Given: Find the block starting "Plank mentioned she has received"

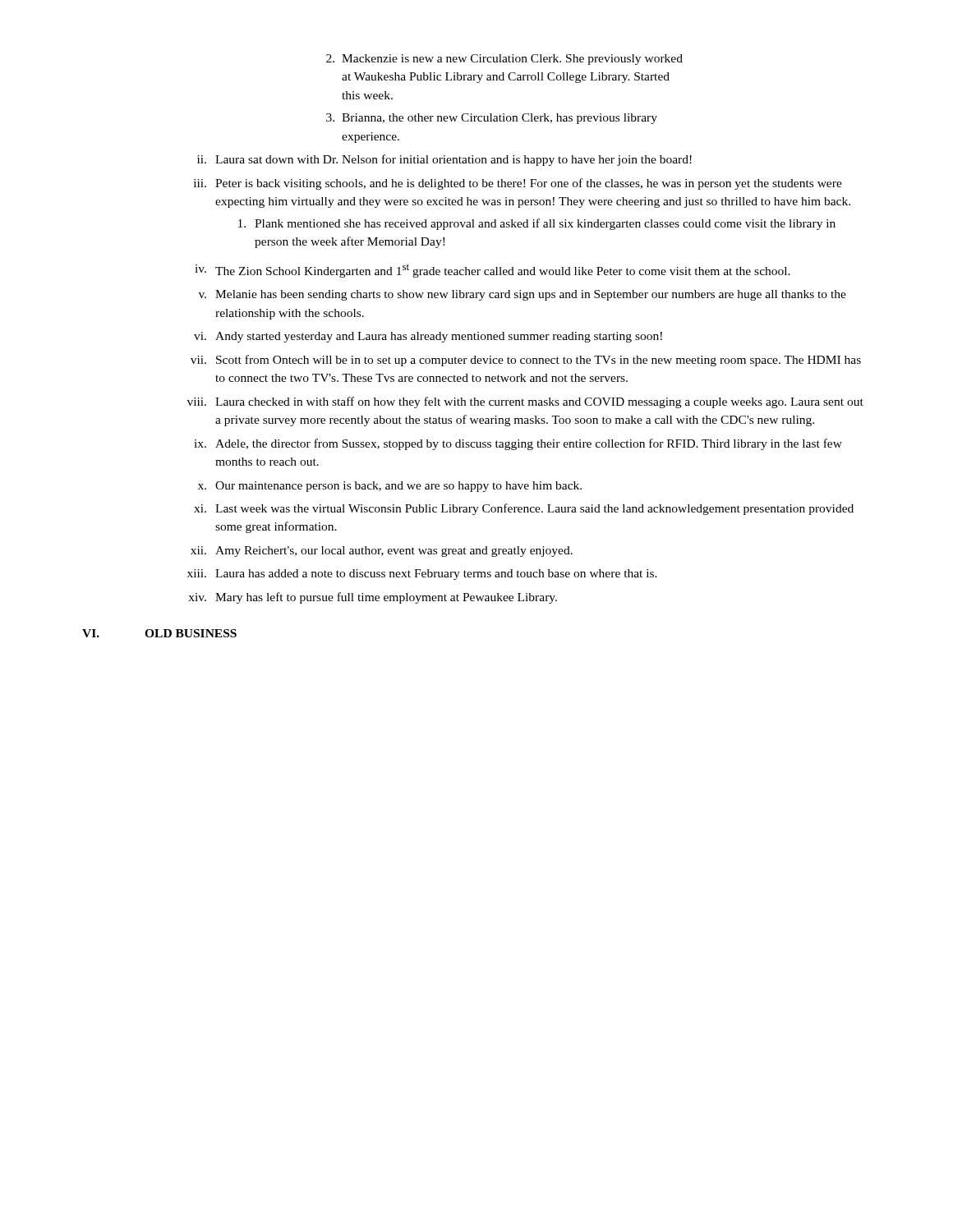Looking at the screenshot, I should click(543, 233).
